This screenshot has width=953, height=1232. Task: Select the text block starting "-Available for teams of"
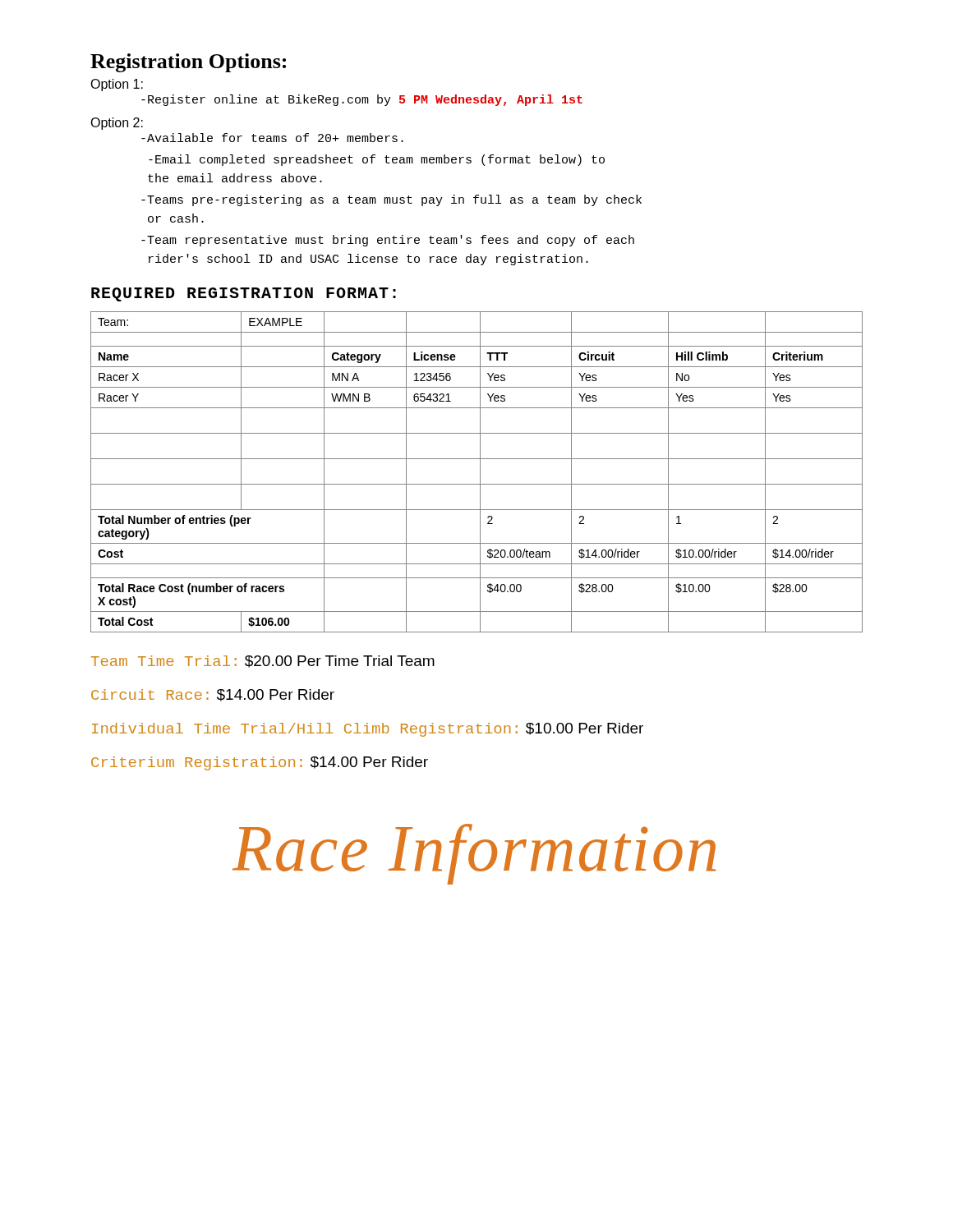pyautogui.click(x=273, y=139)
